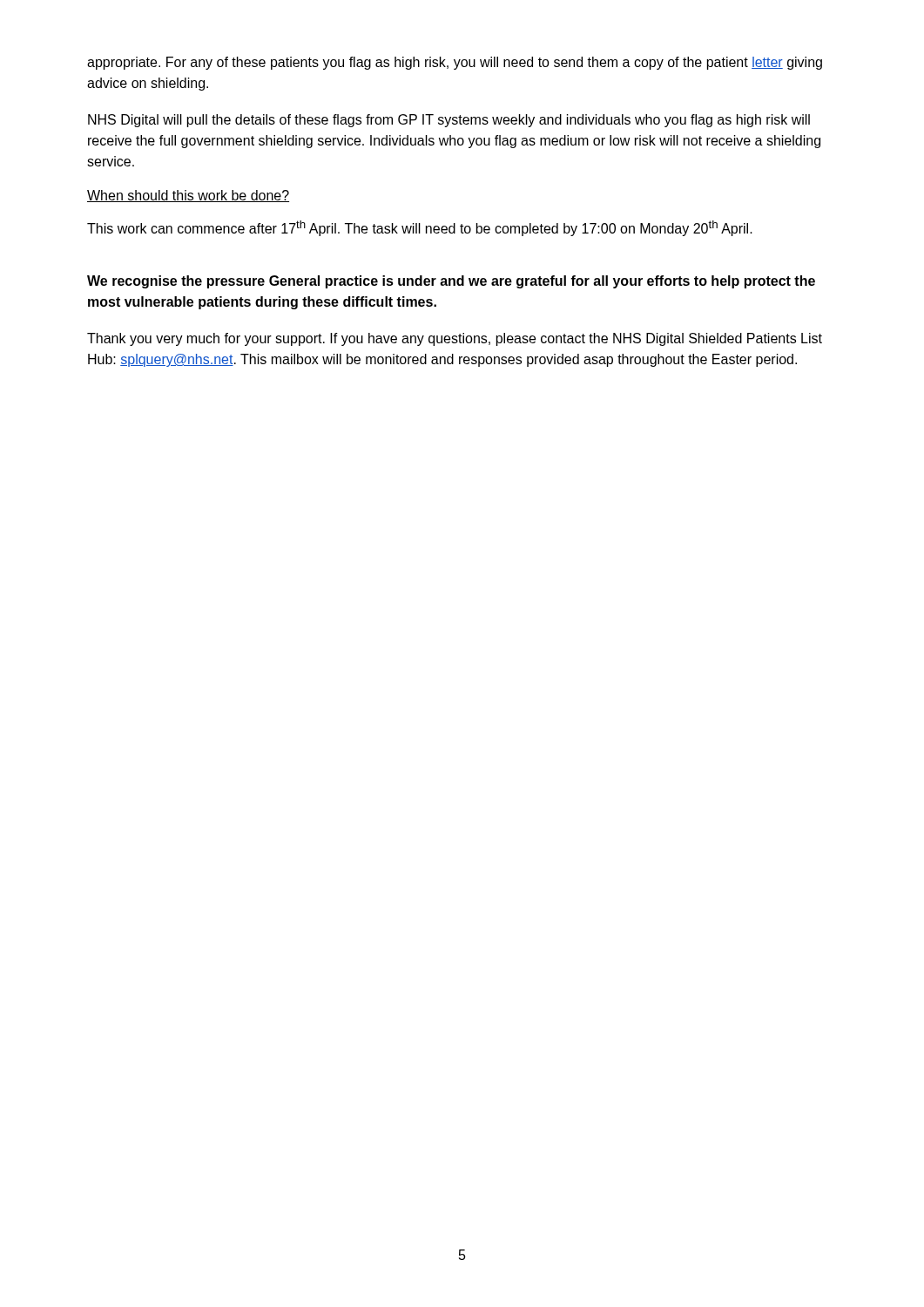Locate the section header
Screen dimensions: 1307x924
[x=188, y=196]
